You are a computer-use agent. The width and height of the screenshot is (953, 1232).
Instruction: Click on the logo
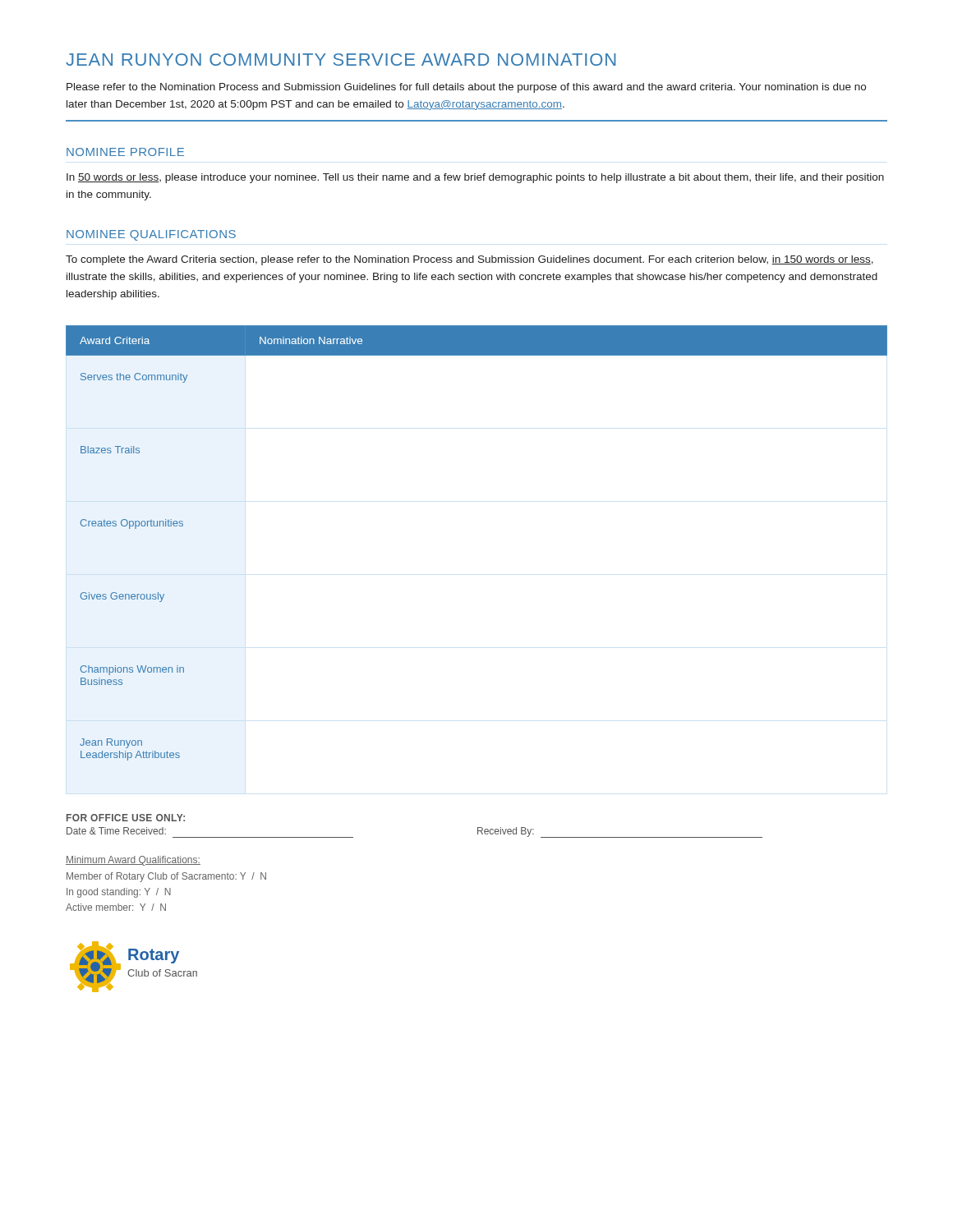(476, 967)
